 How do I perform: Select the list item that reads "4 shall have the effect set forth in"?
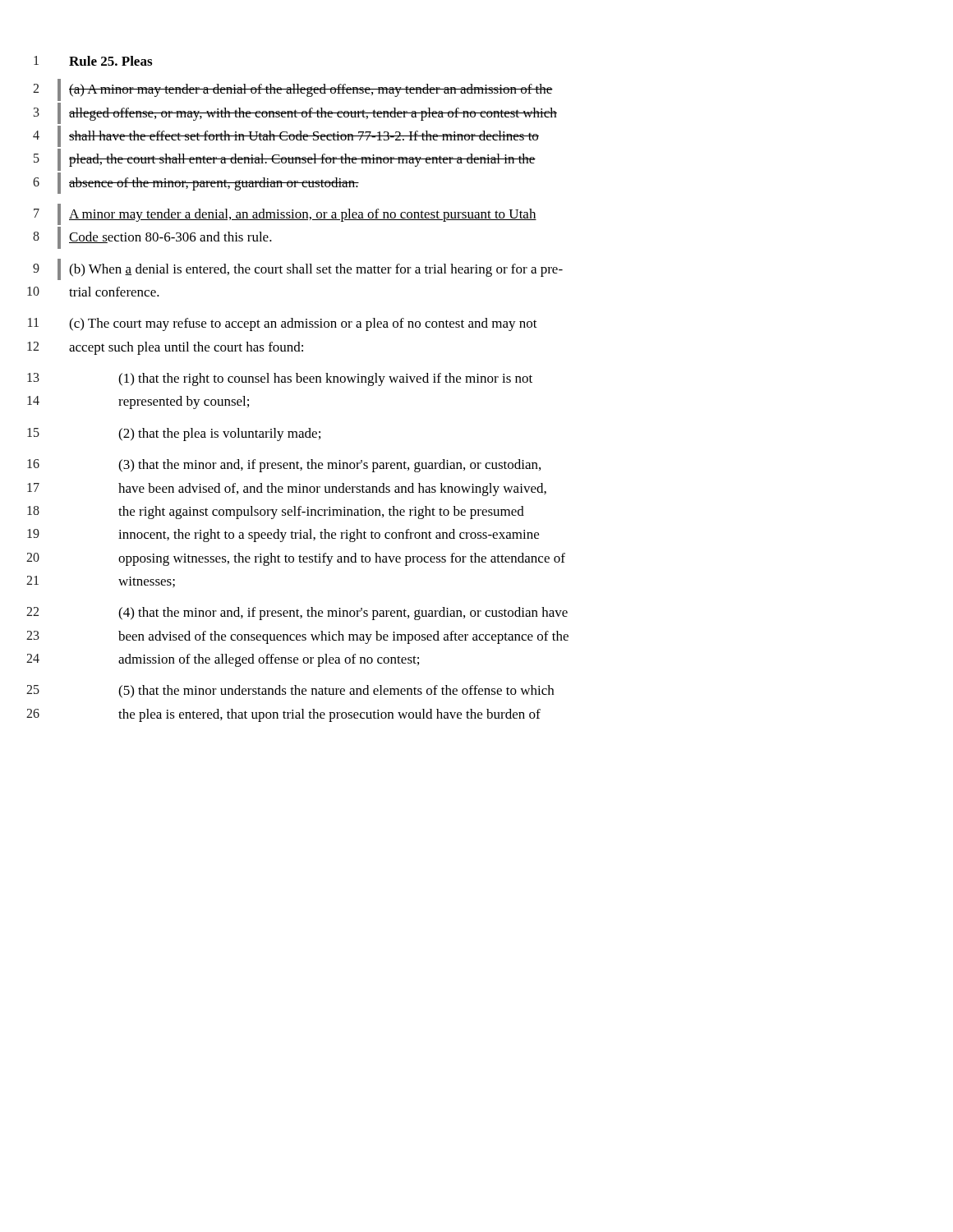click(x=476, y=136)
